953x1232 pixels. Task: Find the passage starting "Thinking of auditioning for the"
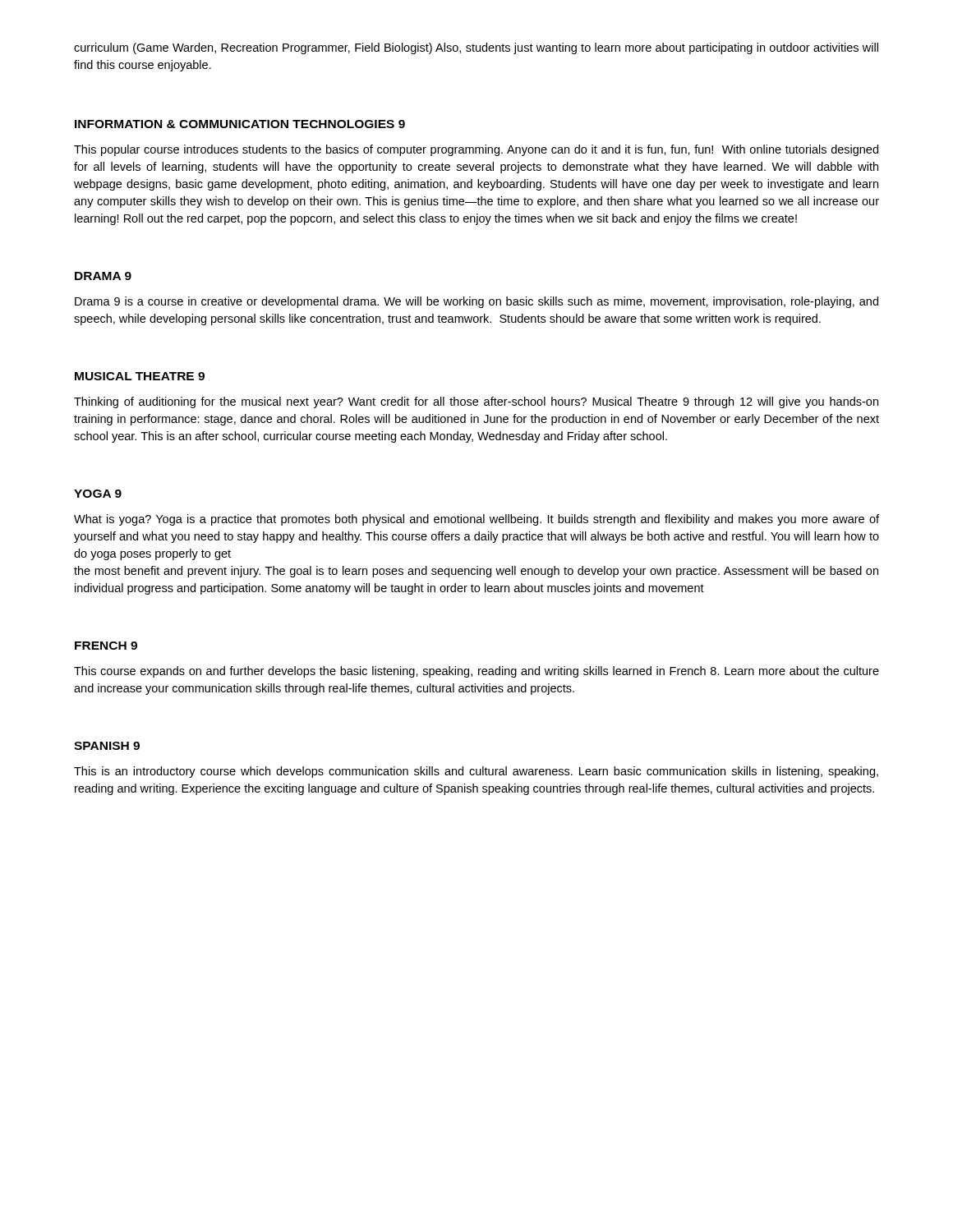476,419
